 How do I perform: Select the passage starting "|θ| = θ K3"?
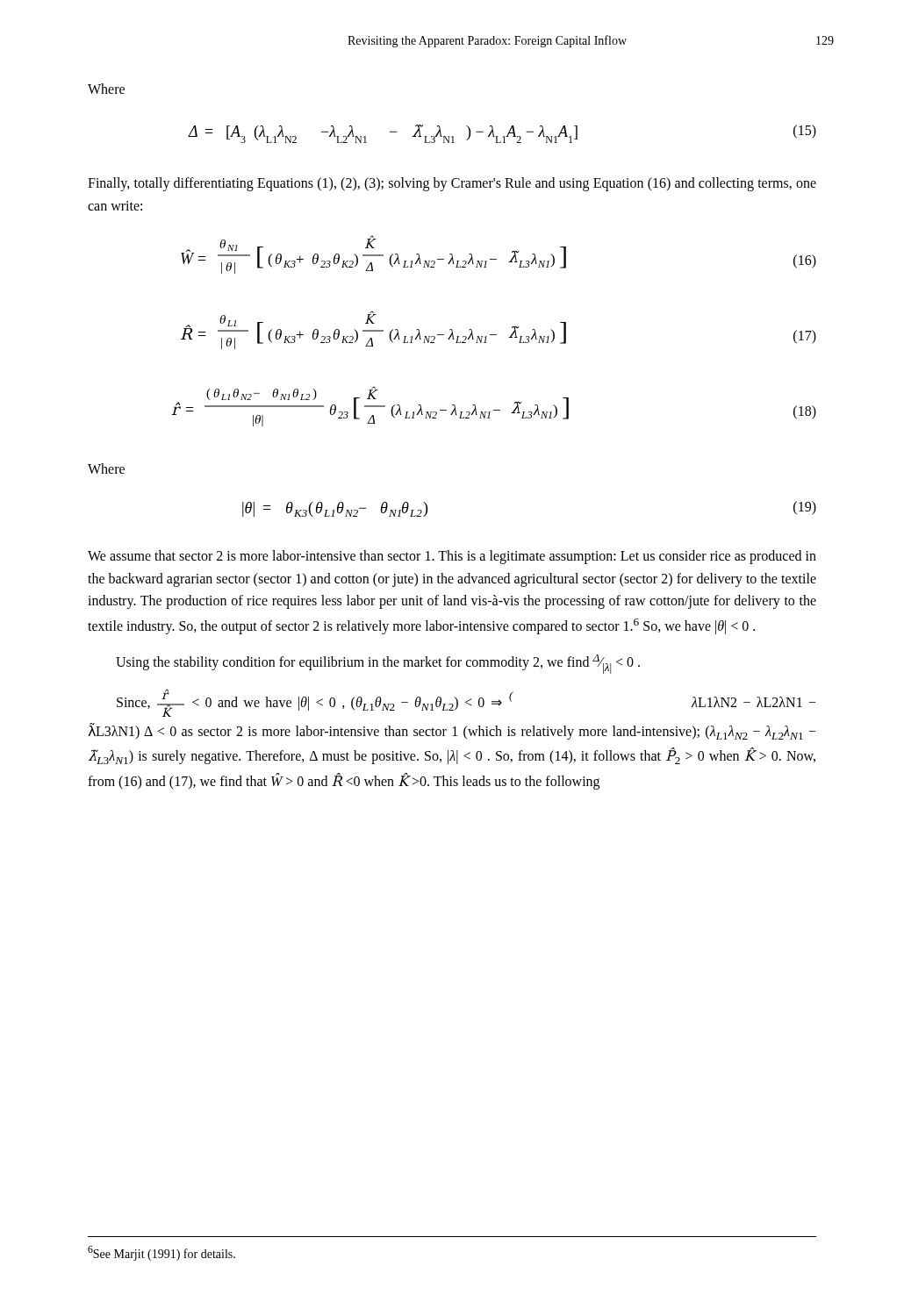[x=333, y=510]
